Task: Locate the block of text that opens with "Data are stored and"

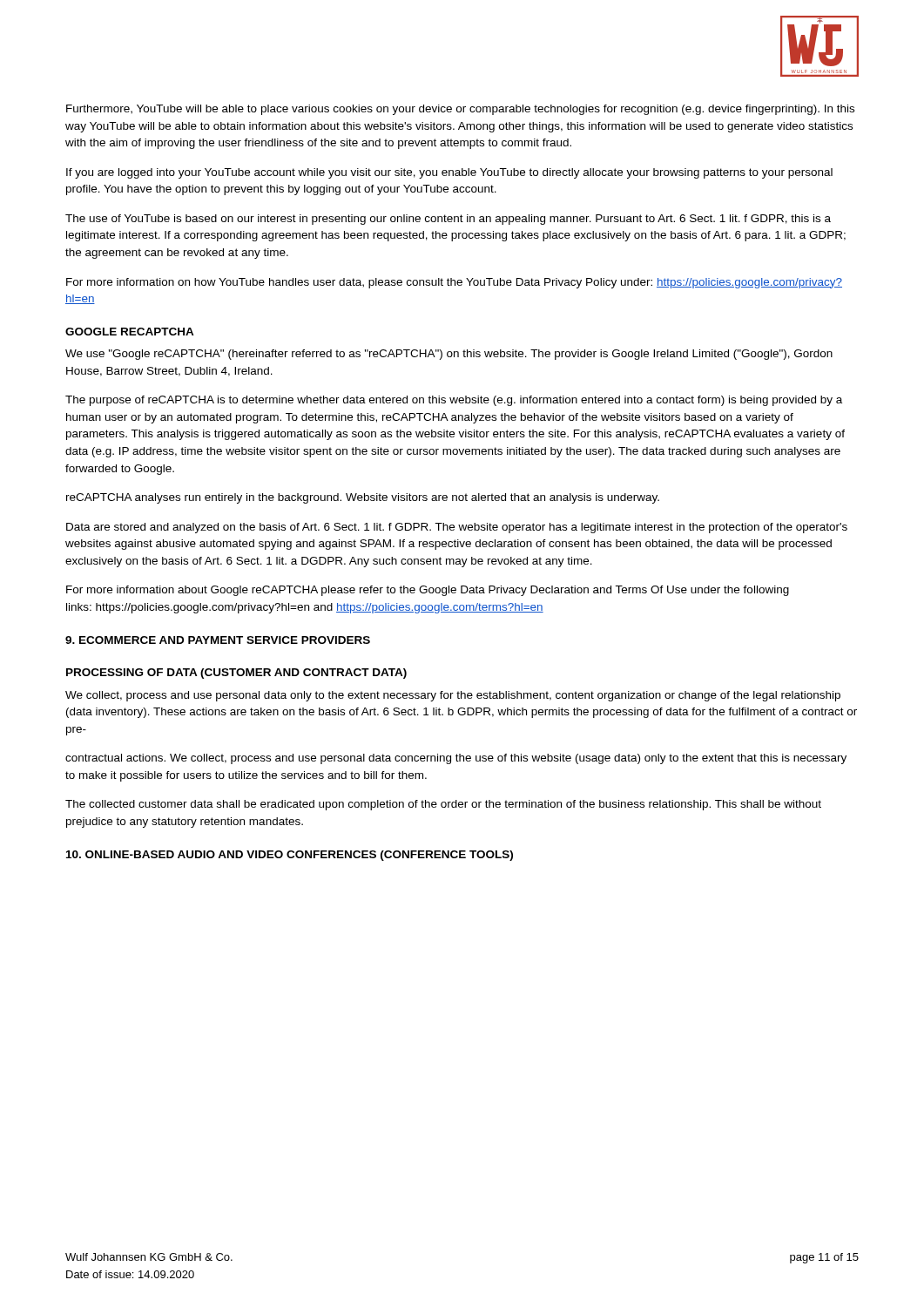Action: (462, 544)
